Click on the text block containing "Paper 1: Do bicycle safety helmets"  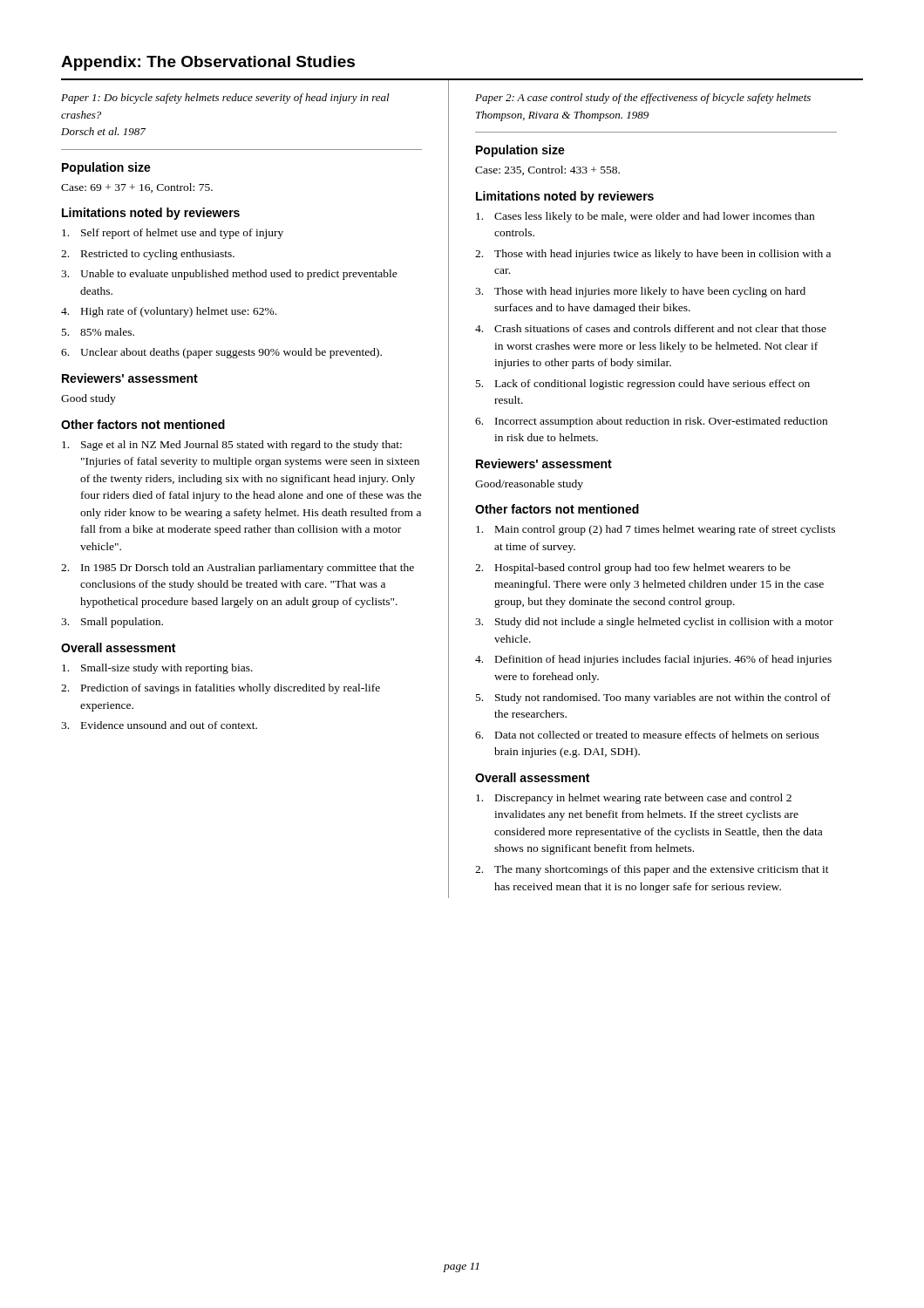tap(225, 99)
